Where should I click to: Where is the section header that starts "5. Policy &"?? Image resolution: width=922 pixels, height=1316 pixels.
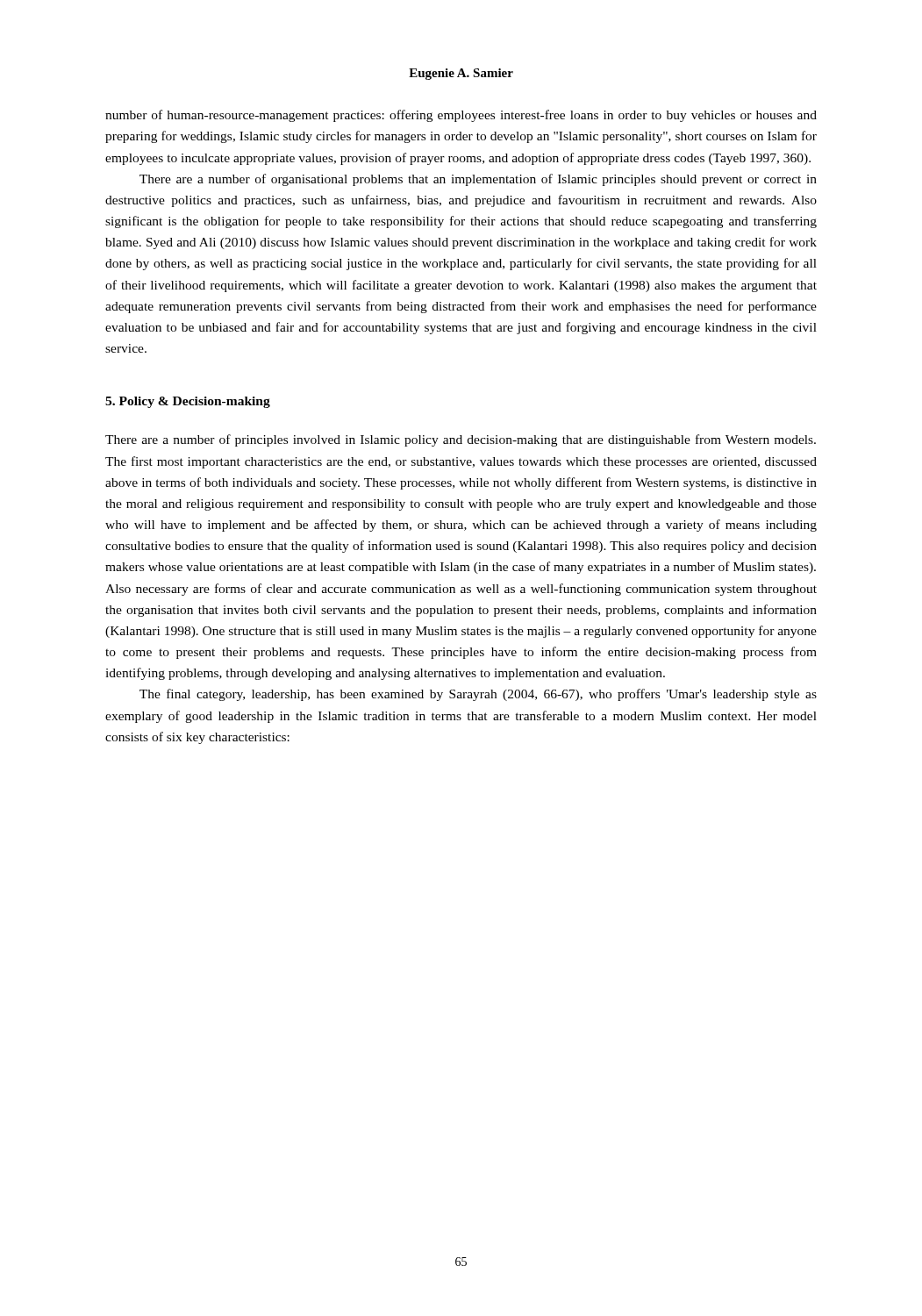coord(188,401)
